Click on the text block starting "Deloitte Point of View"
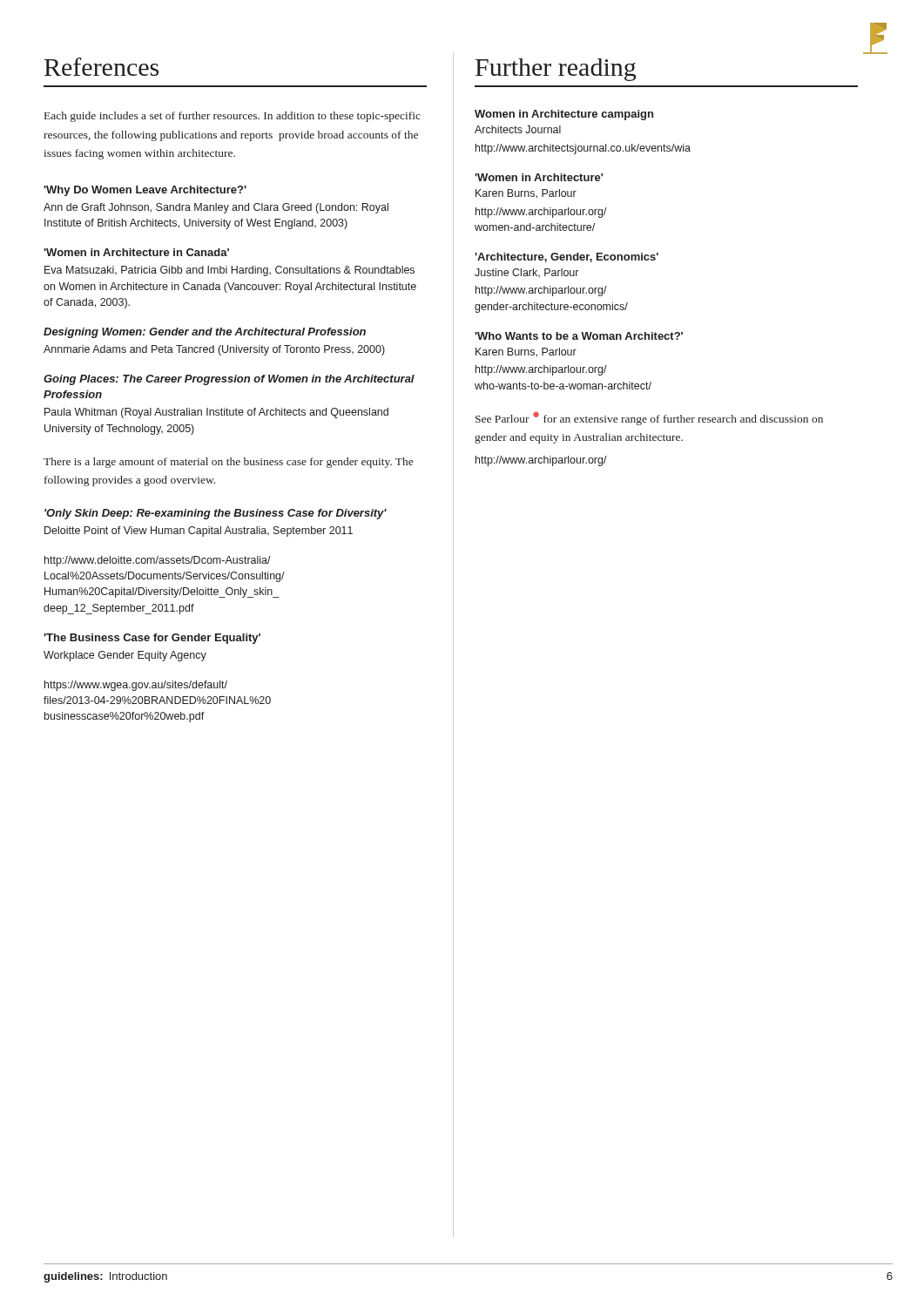The height and width of the screenshot is (1307, 924). [198, 531]
